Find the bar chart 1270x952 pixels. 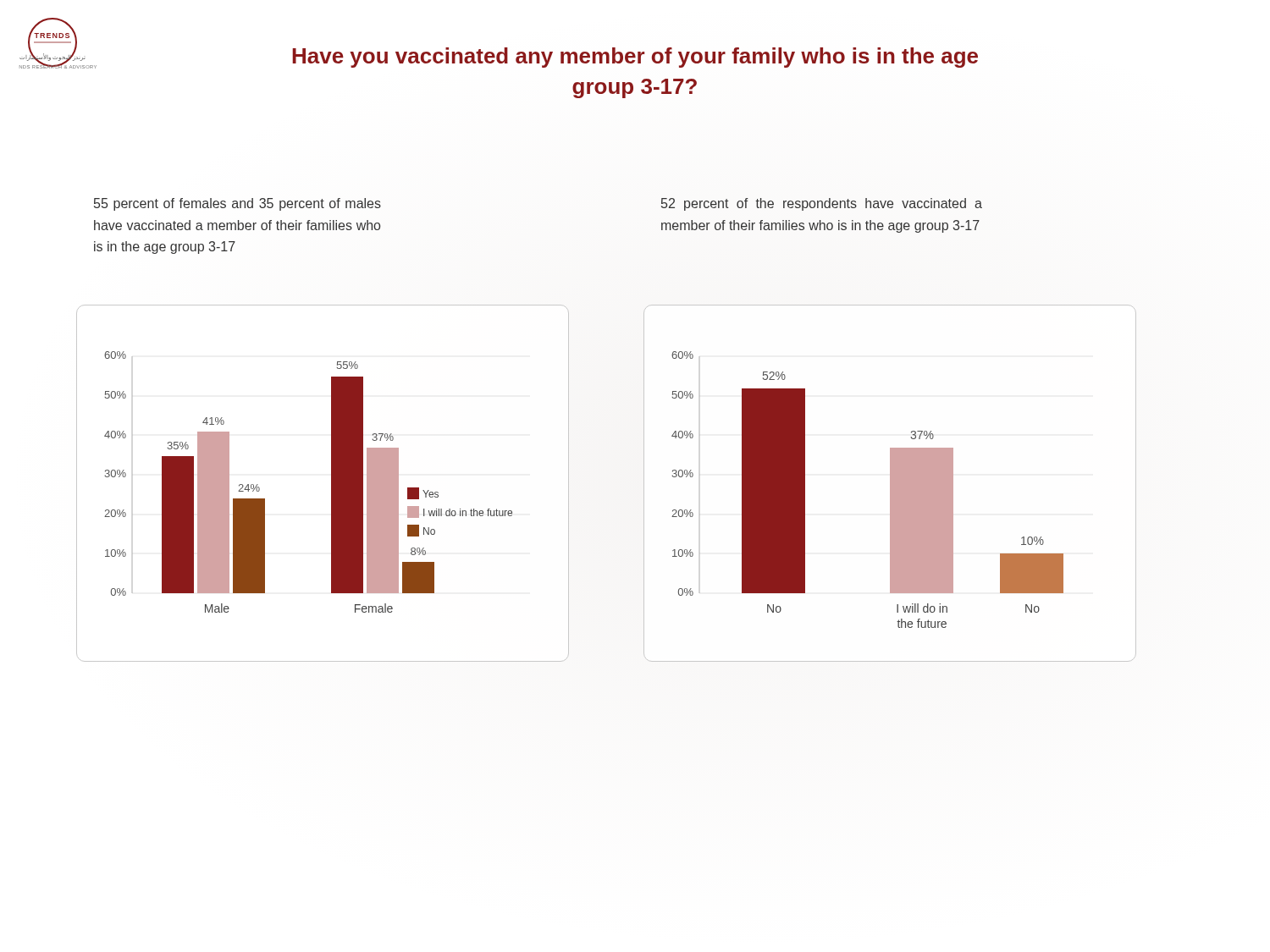pos(890,483)
